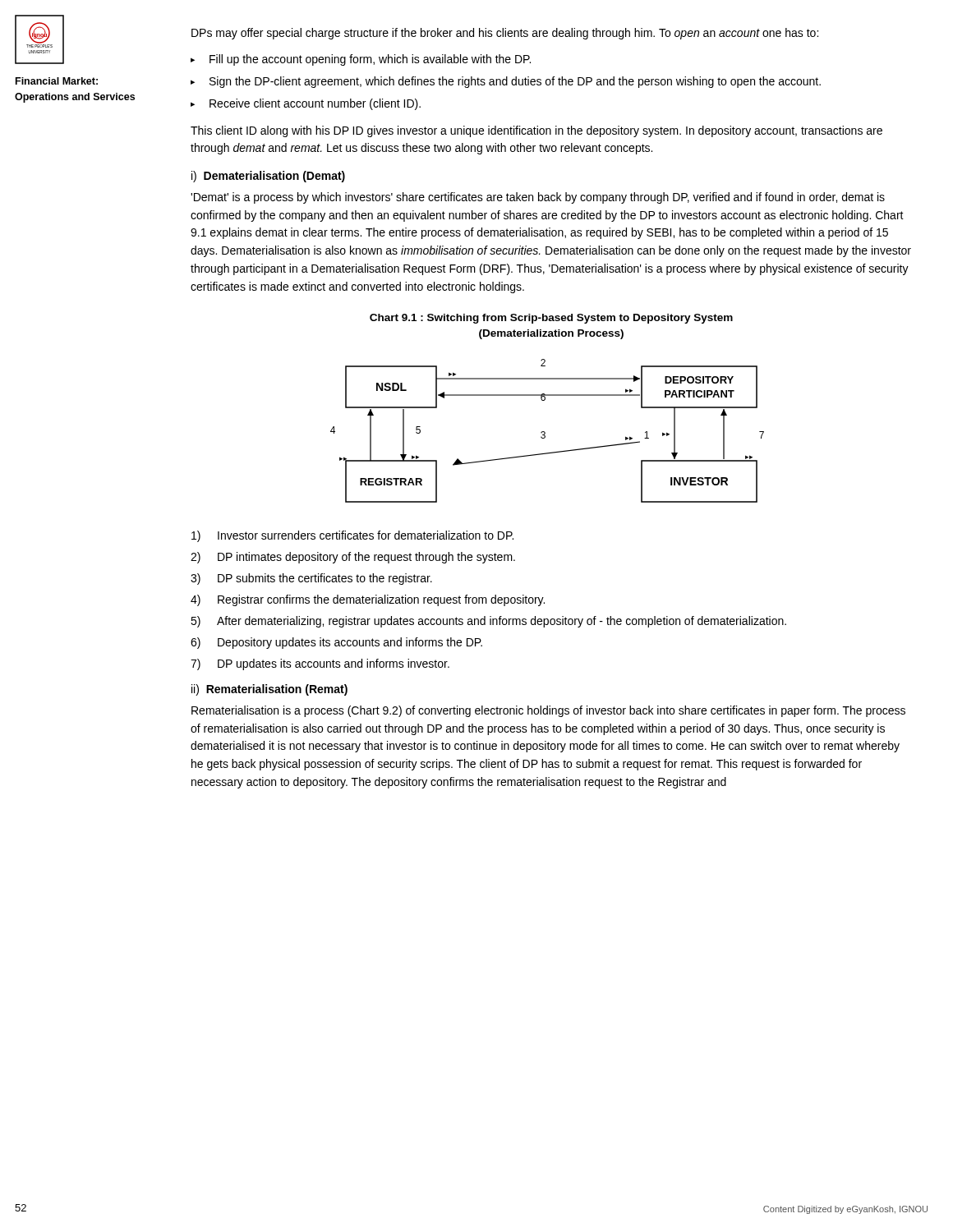Point to the block beginning "3) DP submits the certificates"
This screenshot has width=953, height=1232.
point(312,579)
